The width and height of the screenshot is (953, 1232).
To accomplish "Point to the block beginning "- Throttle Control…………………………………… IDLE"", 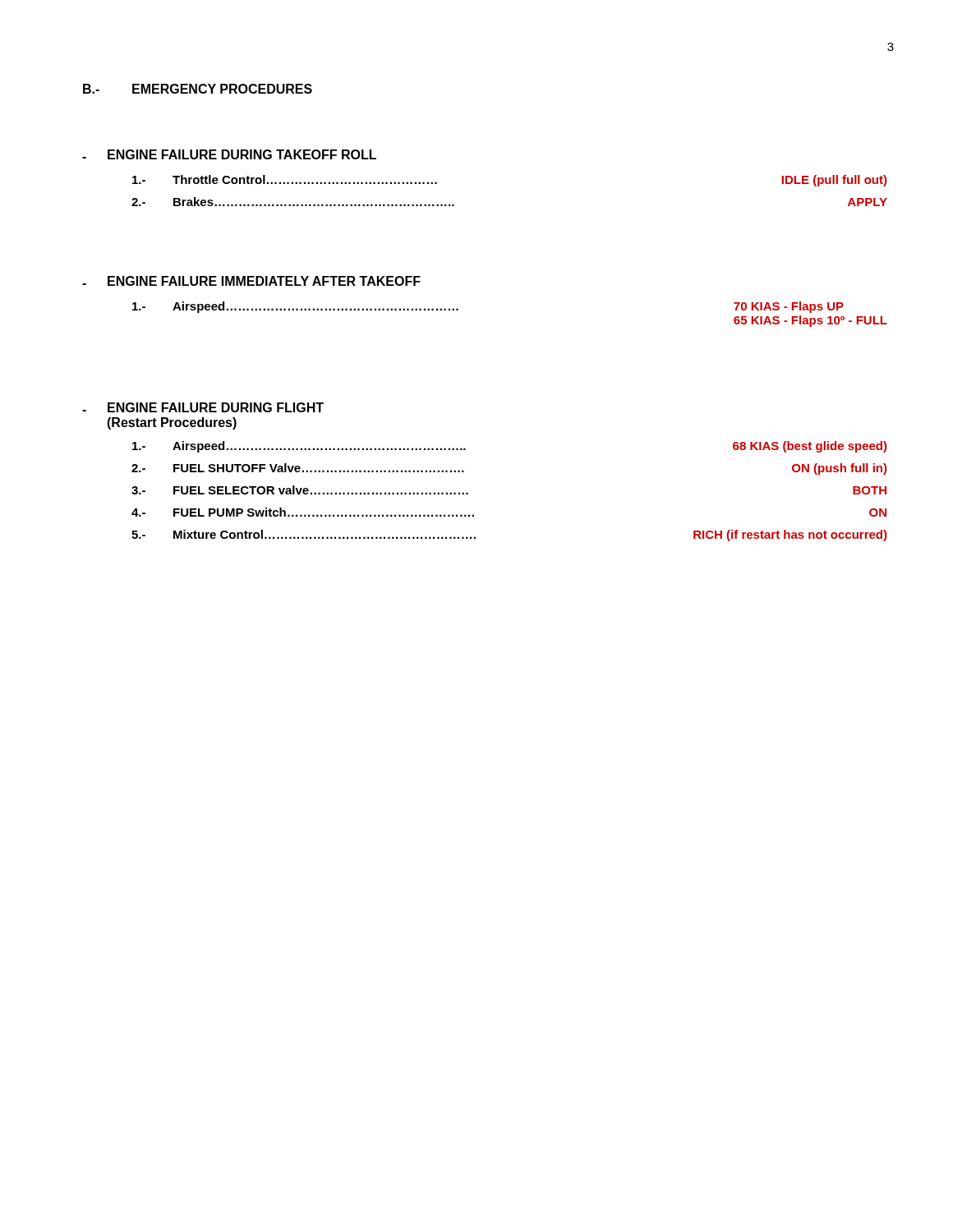I will point(264,180).
